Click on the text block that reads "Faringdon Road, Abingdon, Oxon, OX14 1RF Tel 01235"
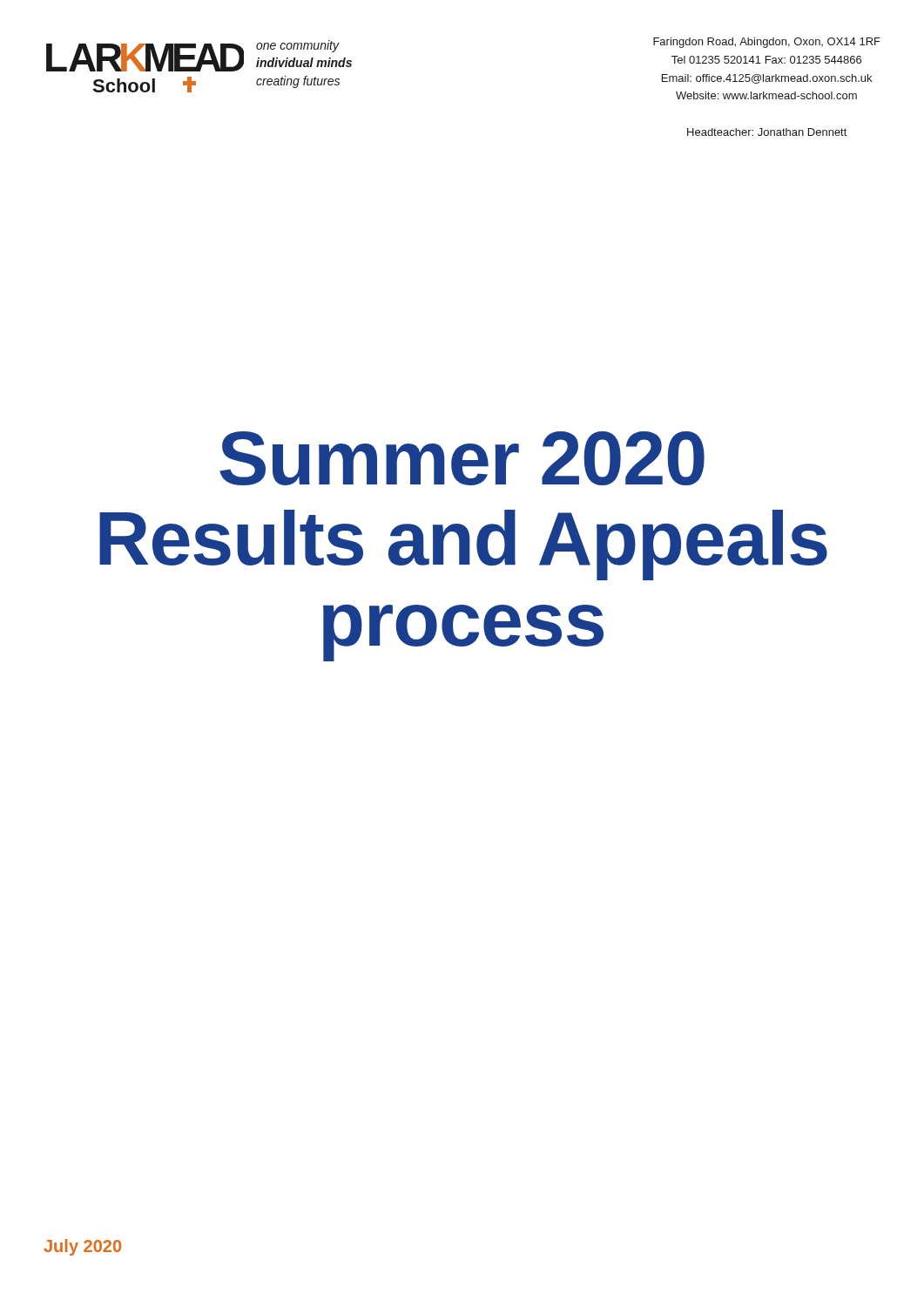The height and width of the screenshot is (1307, 924). tap(767, 87)
